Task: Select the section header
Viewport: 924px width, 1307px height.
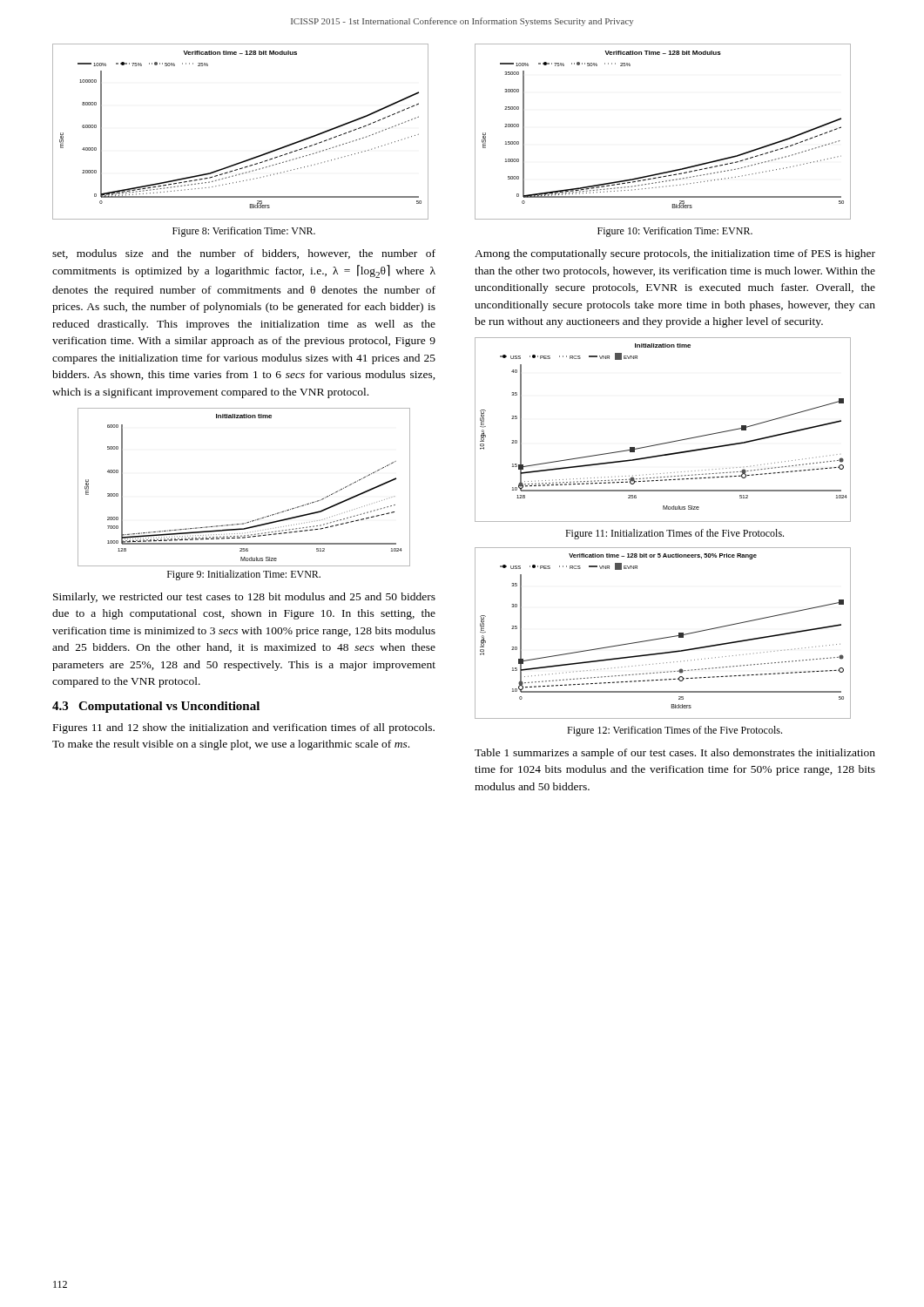Action: click(x=156, y=706)
